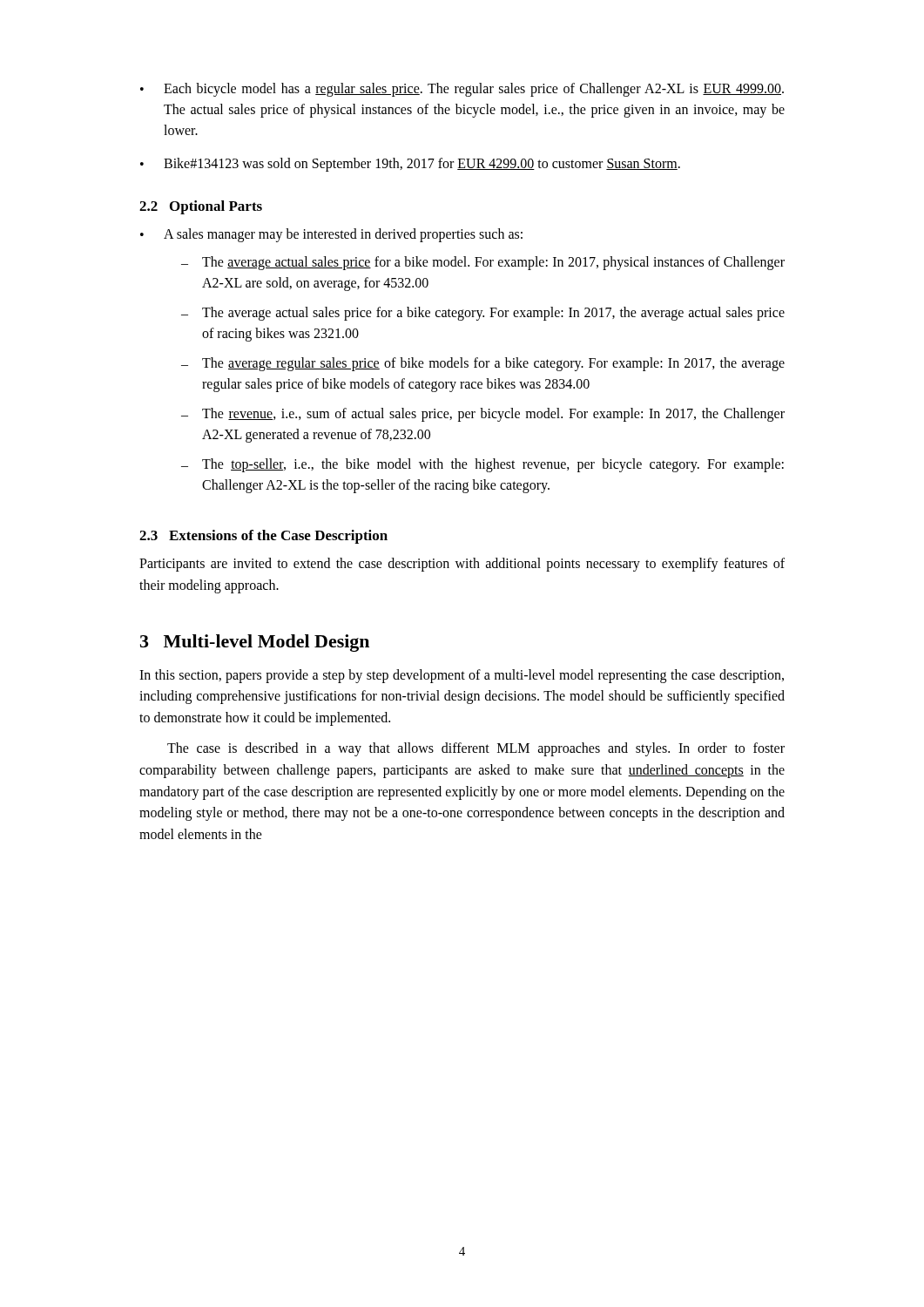Where does it say "2.2 Optional Parts"?

pos(201,206)
